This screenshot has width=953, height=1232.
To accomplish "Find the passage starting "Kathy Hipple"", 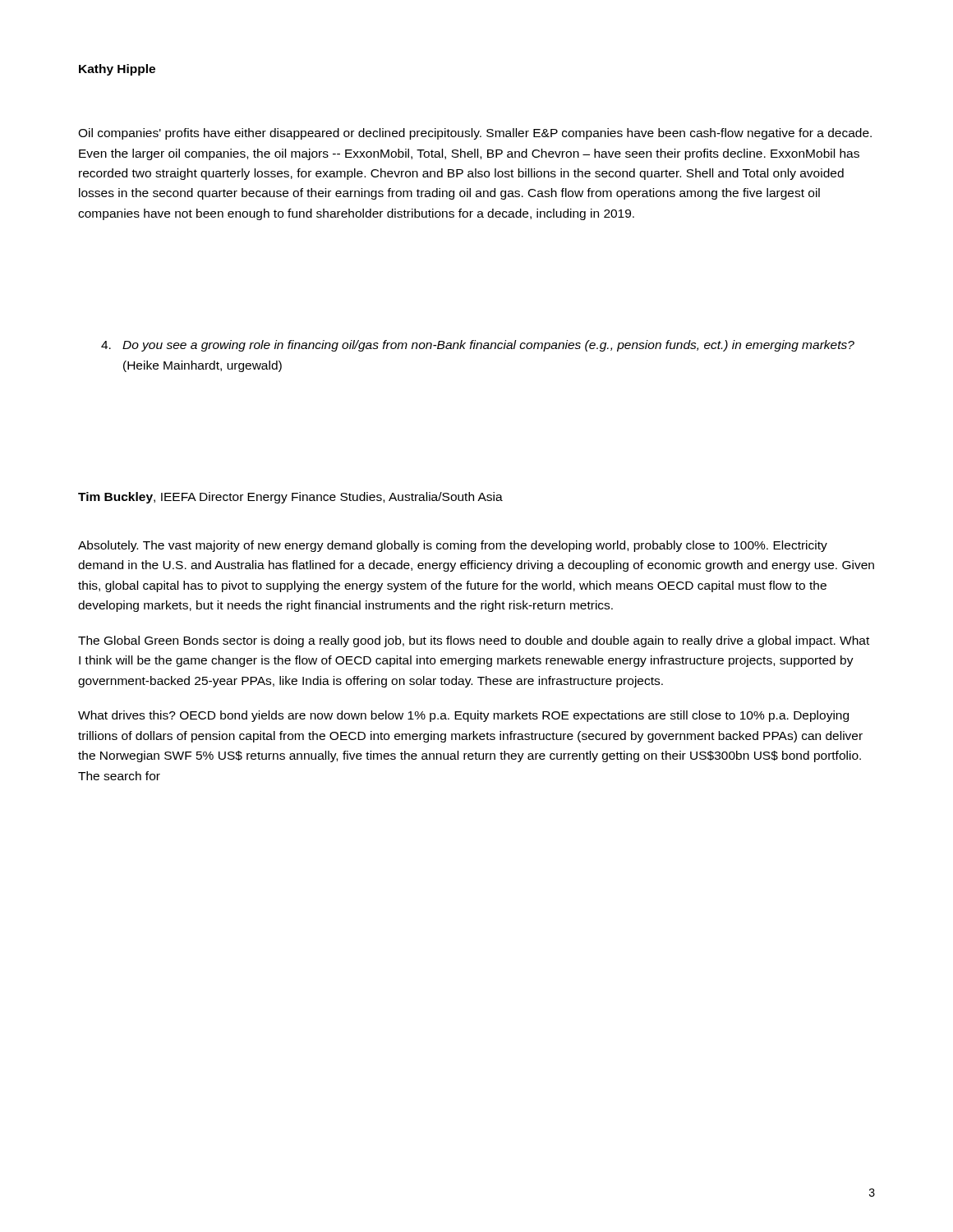I will [x=117, y=69].
